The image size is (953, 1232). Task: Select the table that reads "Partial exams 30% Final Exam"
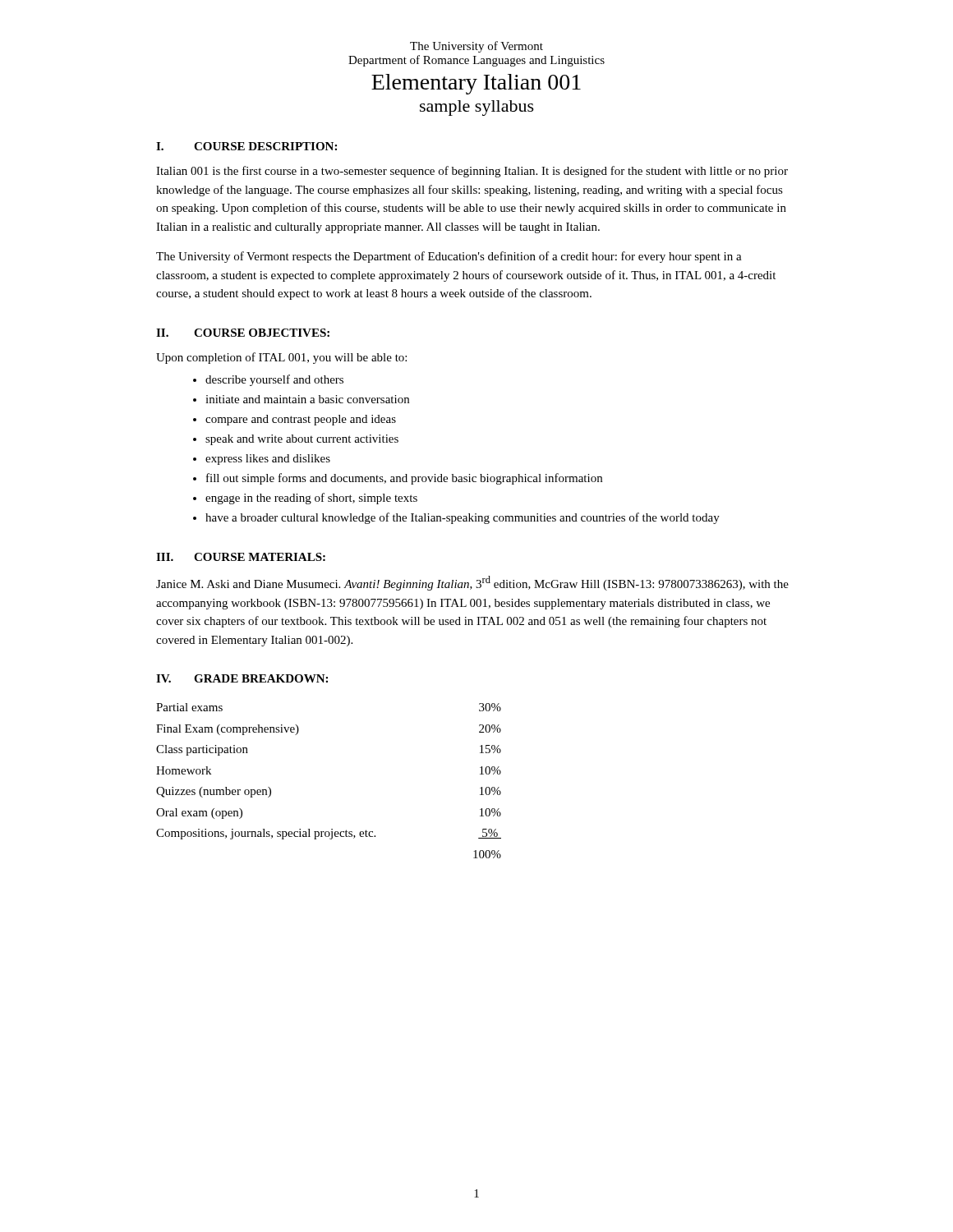[x=476, y=781]
